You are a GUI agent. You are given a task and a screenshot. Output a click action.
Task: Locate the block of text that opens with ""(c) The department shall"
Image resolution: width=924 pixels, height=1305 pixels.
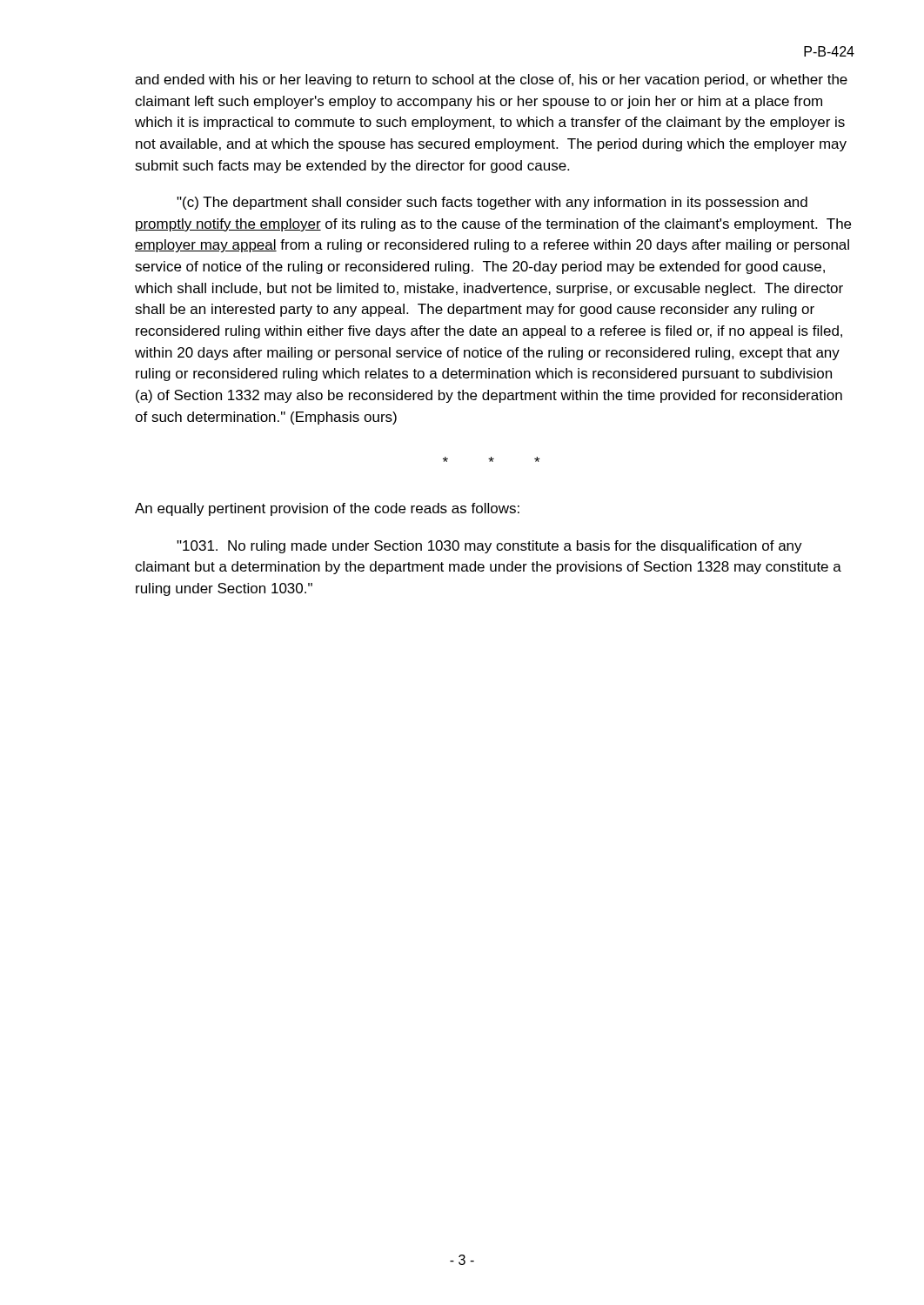493,310
